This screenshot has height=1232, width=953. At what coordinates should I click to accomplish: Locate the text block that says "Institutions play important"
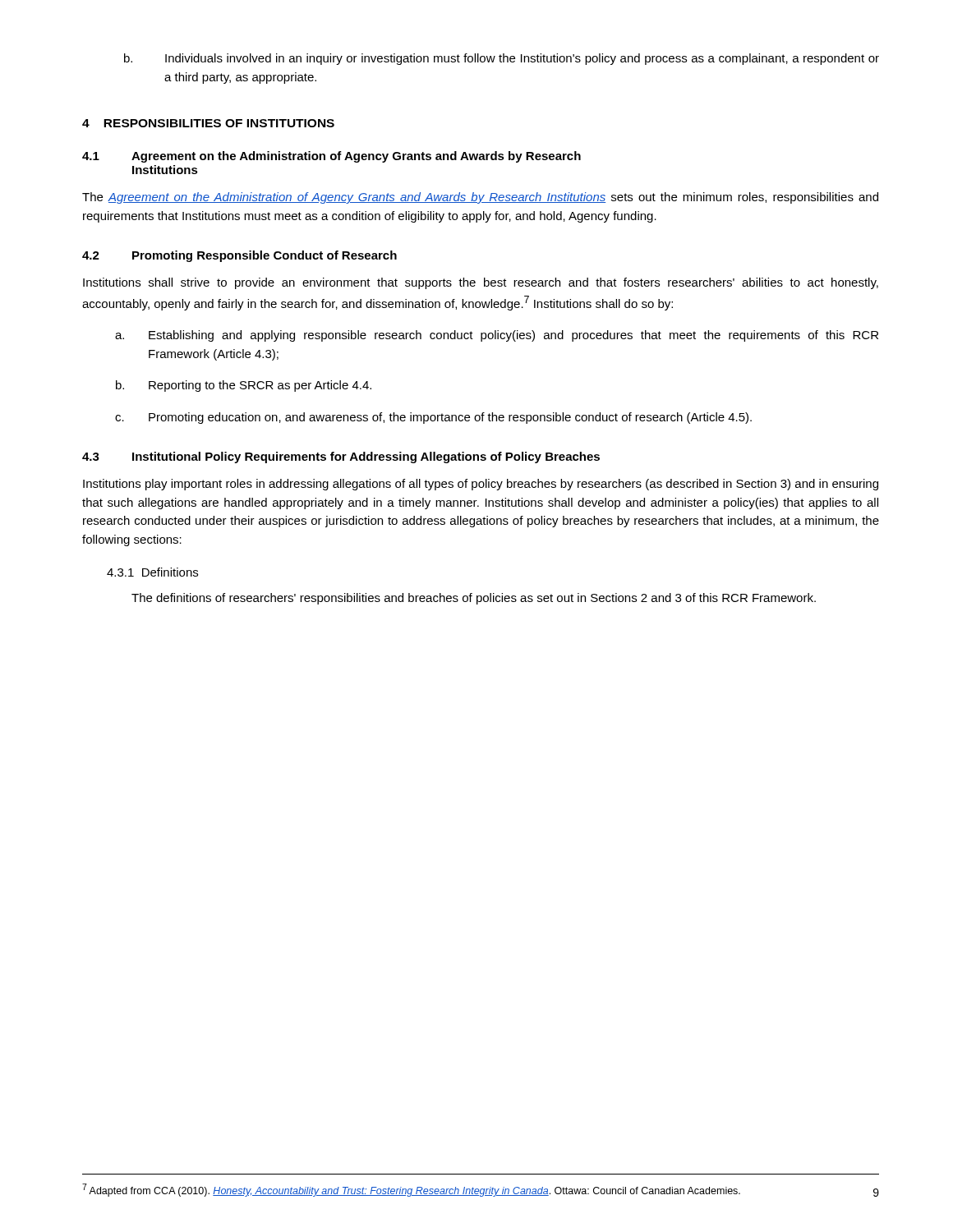pyautogui.click(x=481, y=512)
